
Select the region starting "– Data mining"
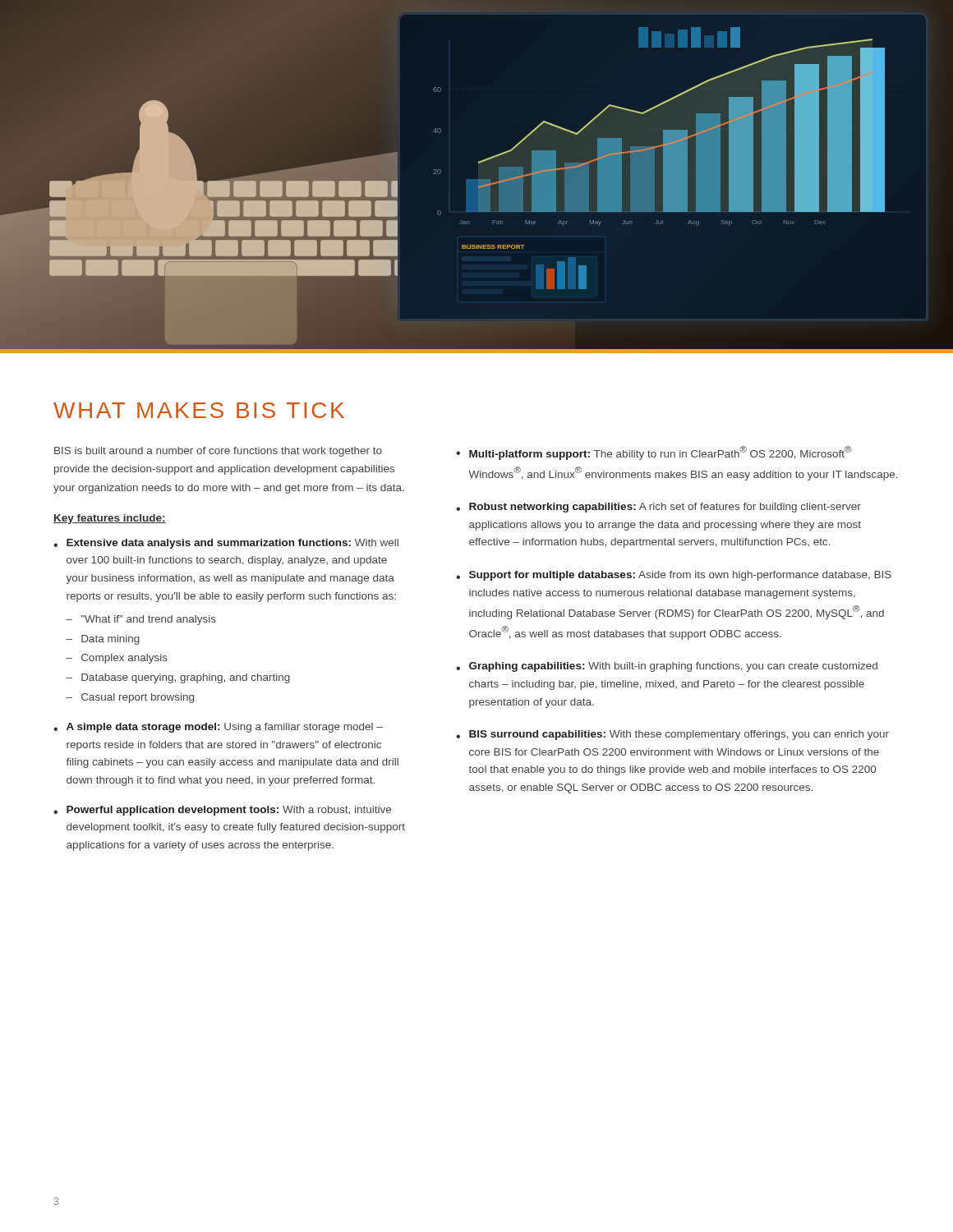tap(103, 639)
